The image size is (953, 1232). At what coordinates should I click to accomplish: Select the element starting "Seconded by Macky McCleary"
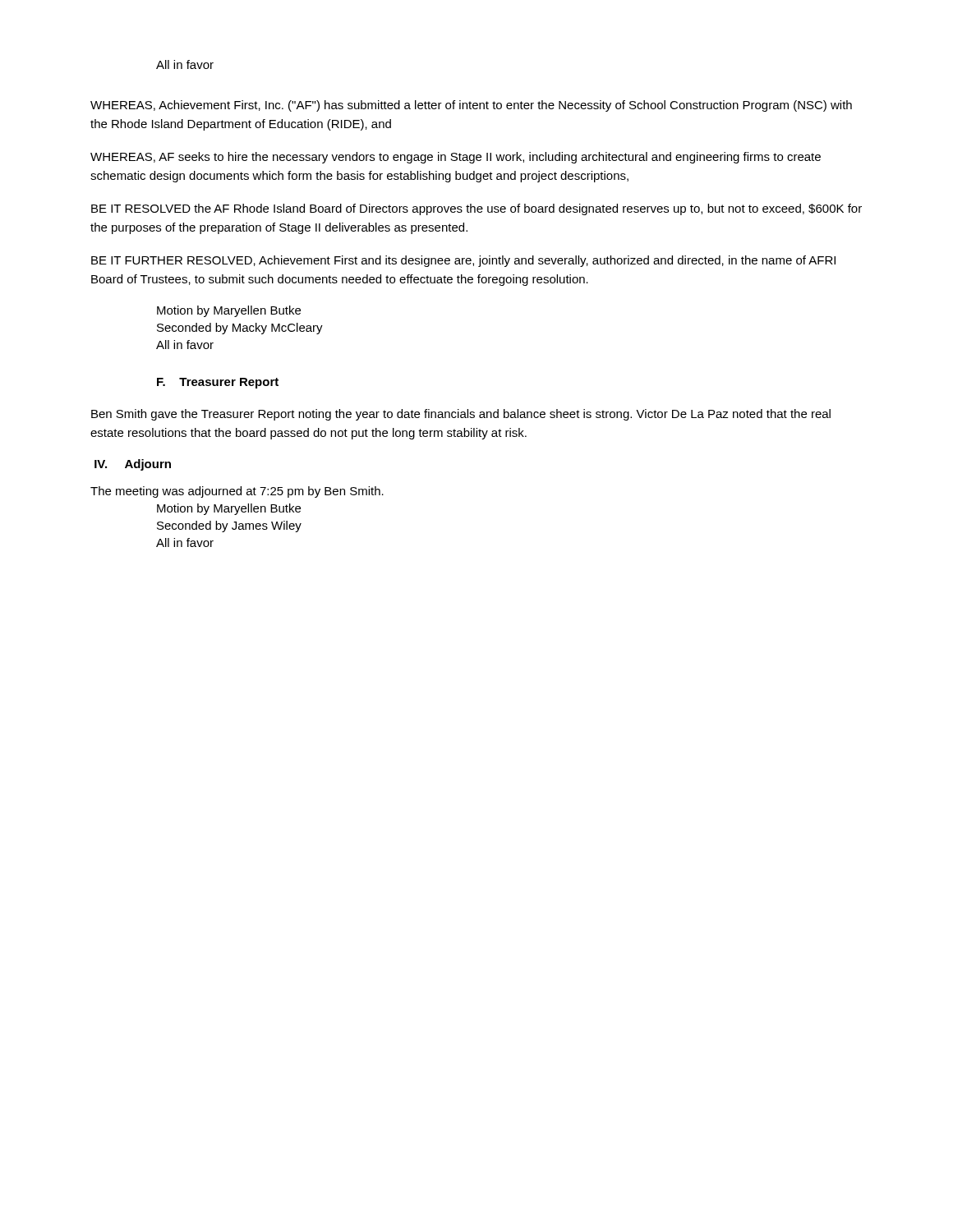(x=239, y=327)
